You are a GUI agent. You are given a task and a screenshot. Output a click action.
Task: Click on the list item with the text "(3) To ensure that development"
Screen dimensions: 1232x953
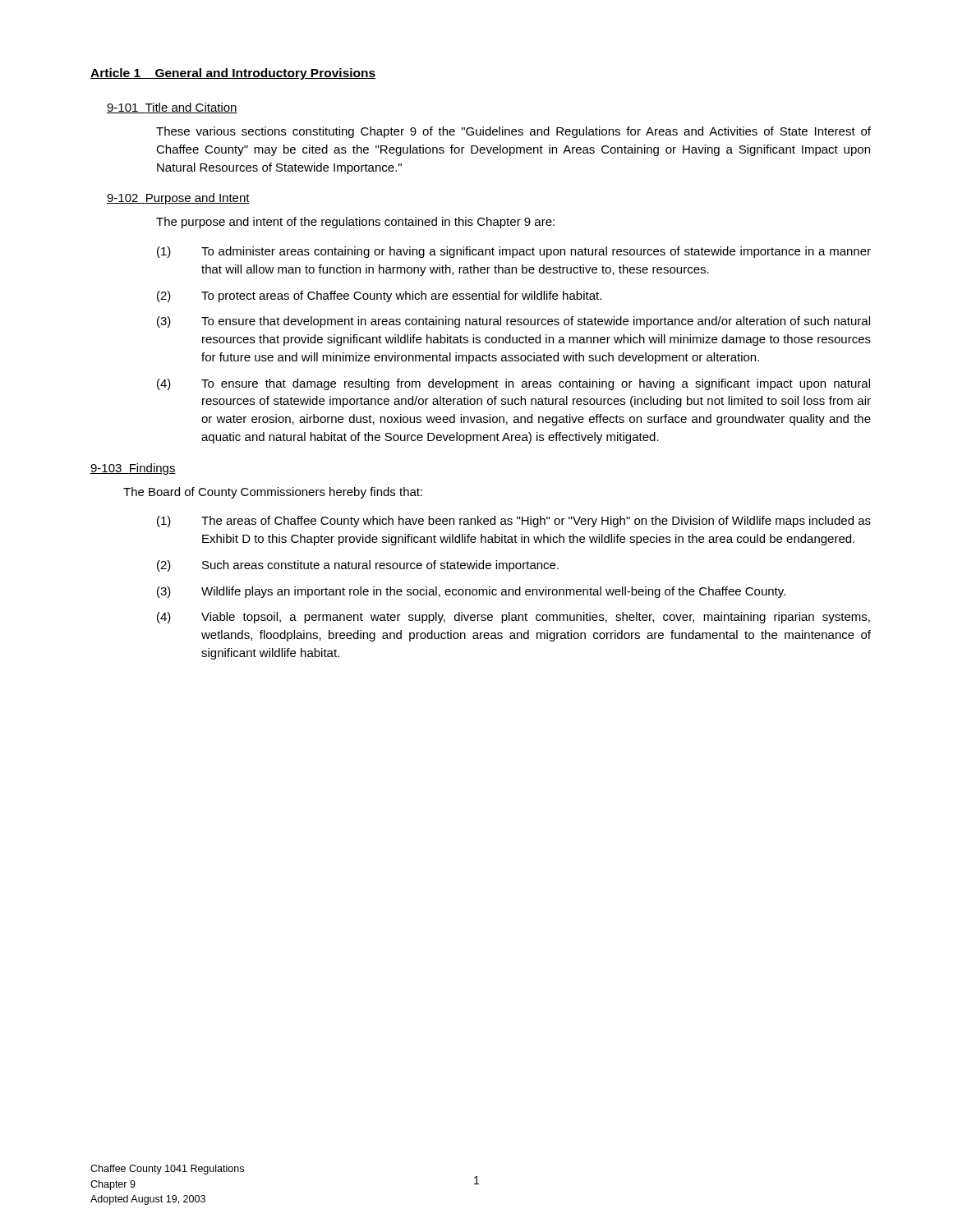pos(513,339)
